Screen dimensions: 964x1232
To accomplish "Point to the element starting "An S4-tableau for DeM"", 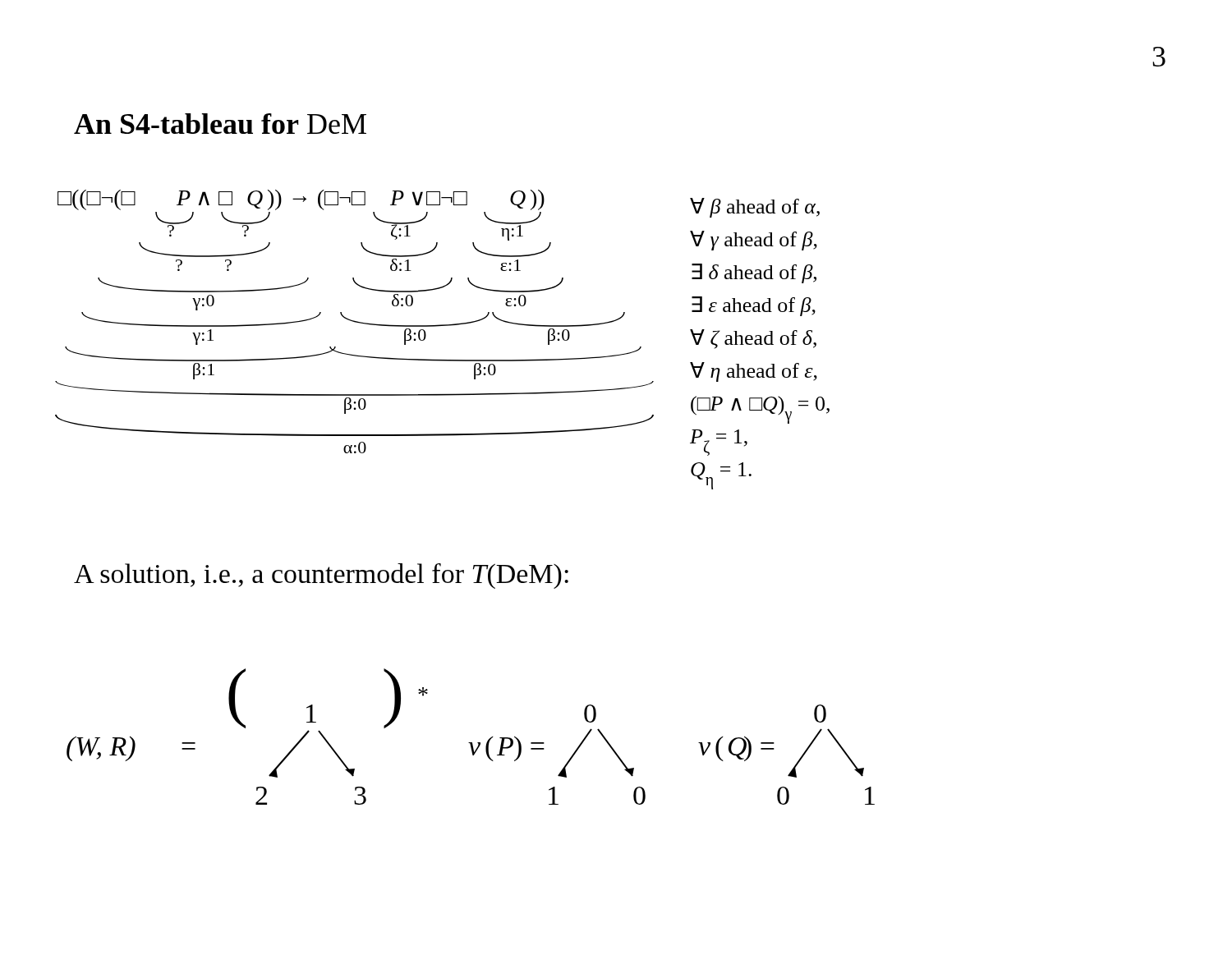I will (221, 124).
